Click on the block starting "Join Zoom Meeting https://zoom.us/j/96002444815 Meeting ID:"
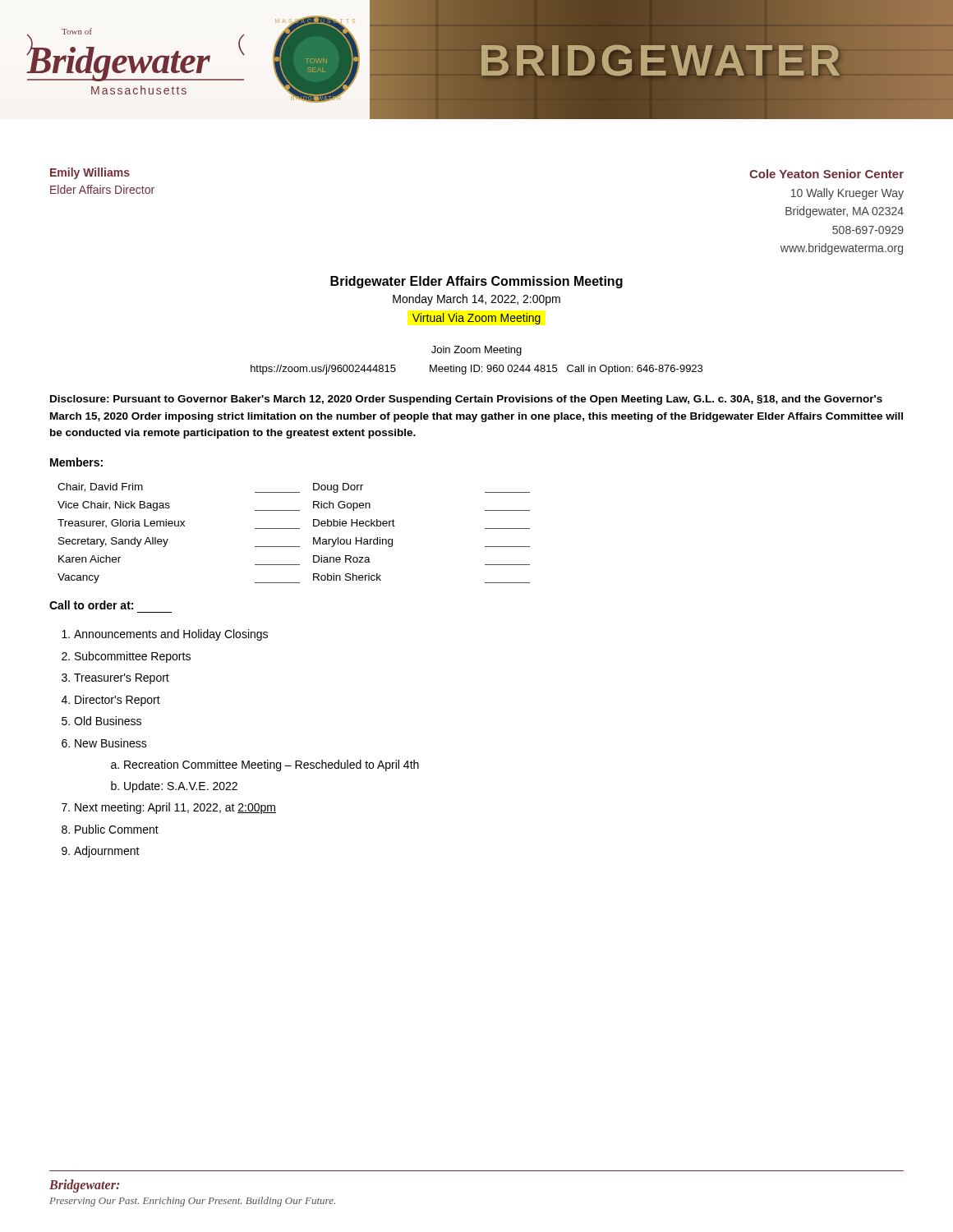Screen dimensions: 1232x953 coord(476,359)
